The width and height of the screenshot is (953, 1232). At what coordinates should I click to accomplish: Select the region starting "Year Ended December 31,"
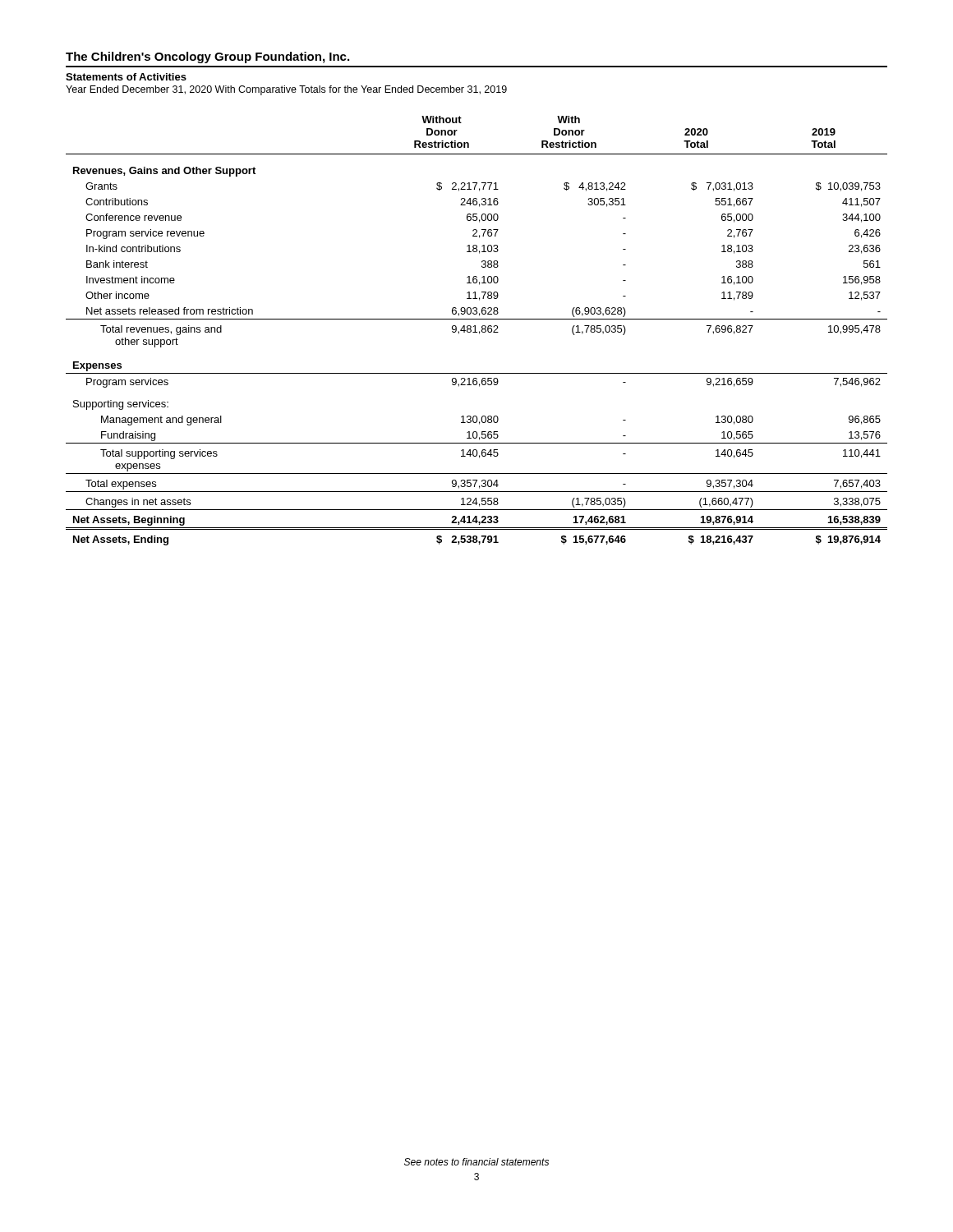(x=286, y=90)
